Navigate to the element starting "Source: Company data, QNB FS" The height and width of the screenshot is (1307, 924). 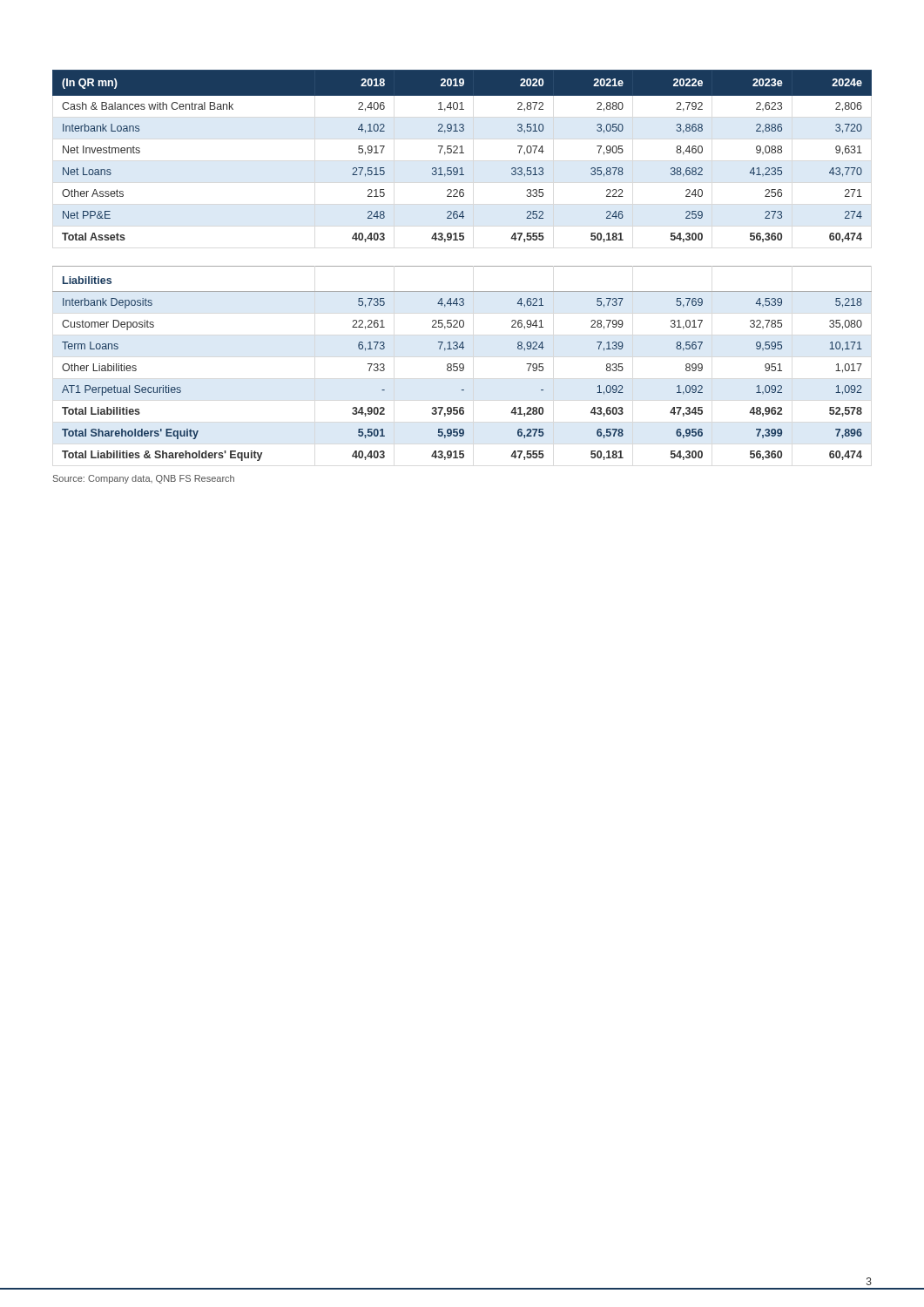pyautogui.click(x=144, y=478)
